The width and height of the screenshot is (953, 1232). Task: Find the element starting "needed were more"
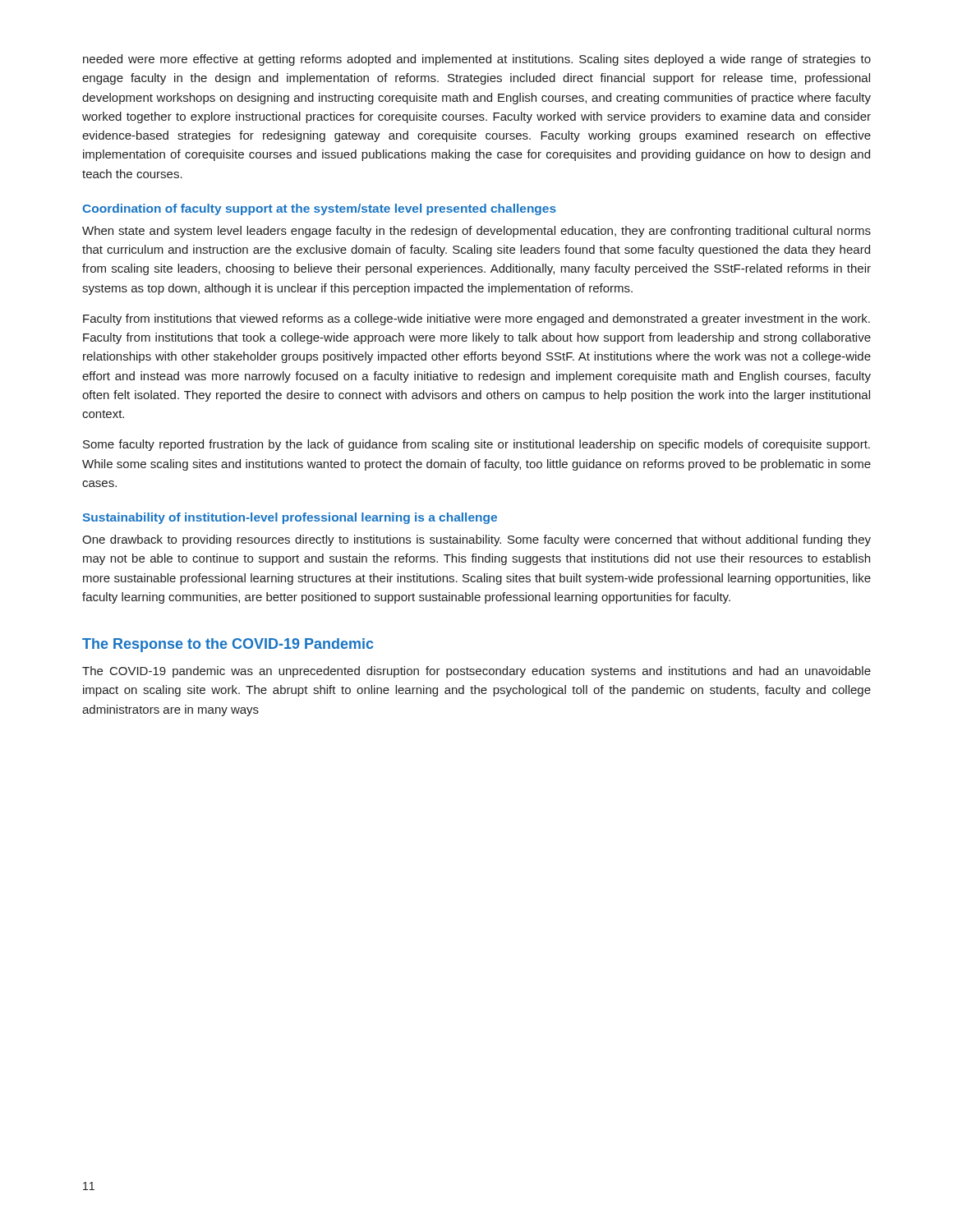476,116
